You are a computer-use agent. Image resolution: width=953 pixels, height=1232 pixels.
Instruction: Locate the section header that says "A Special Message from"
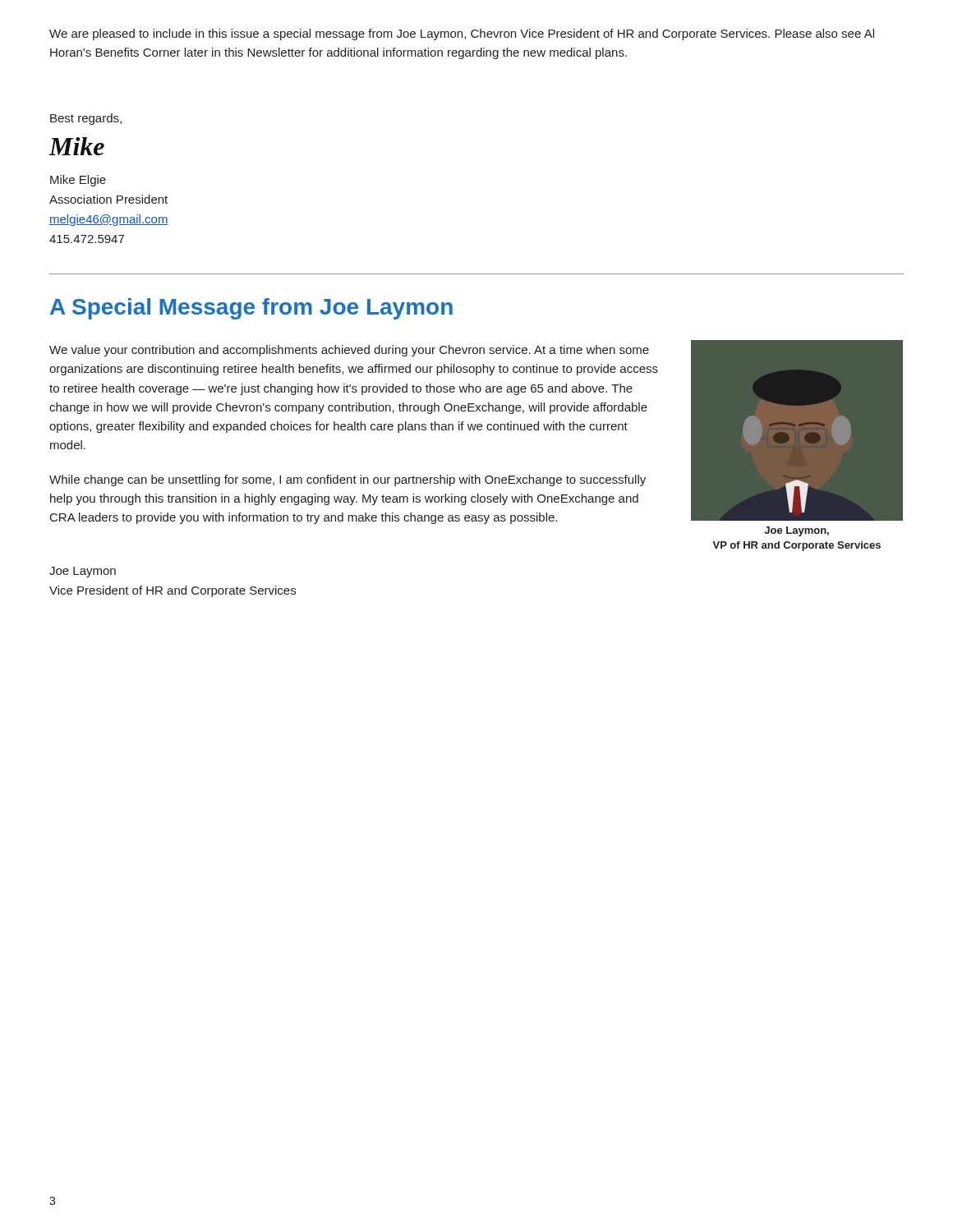point(251,307)
